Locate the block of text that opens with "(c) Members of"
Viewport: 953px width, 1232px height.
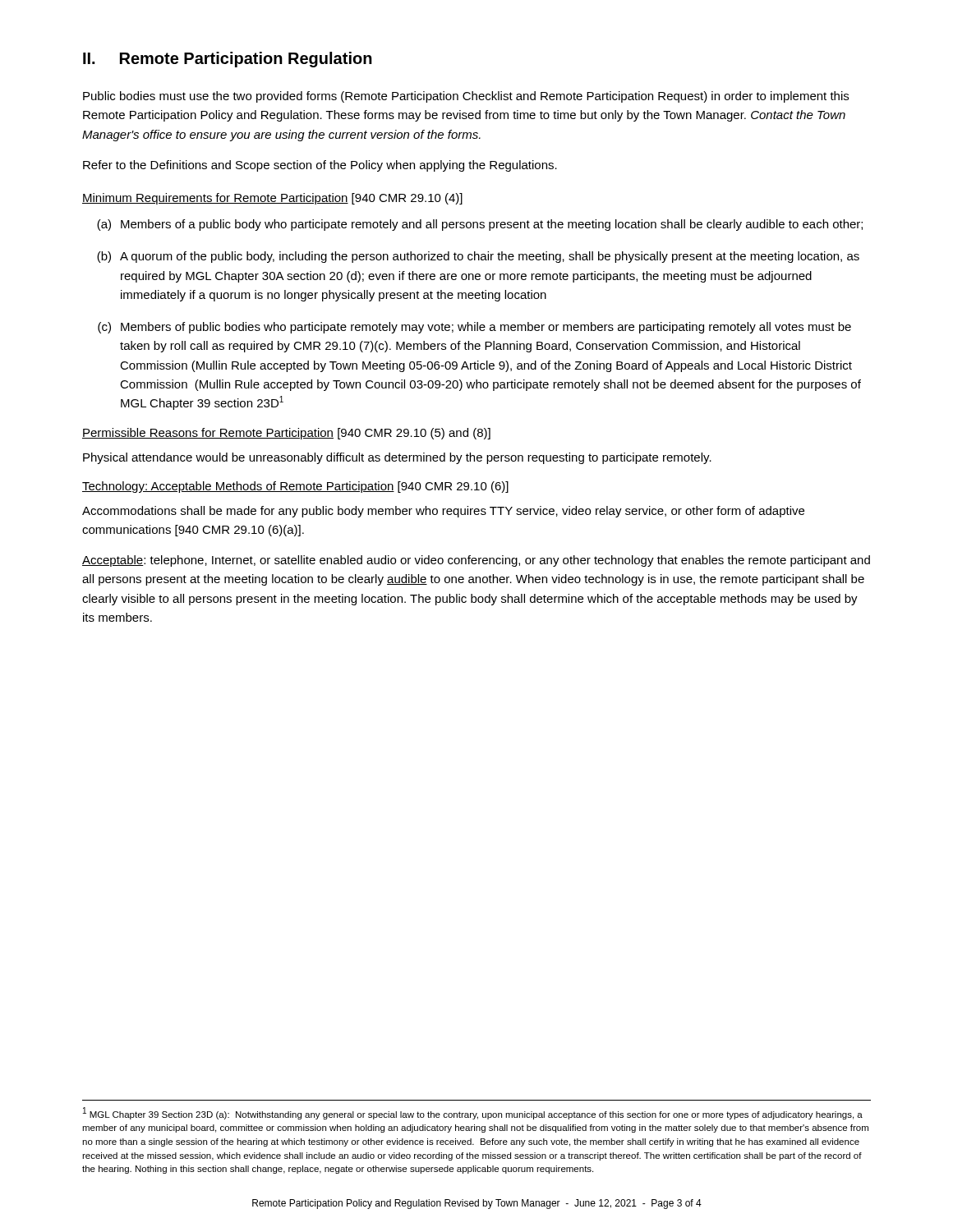click(476, 365)
